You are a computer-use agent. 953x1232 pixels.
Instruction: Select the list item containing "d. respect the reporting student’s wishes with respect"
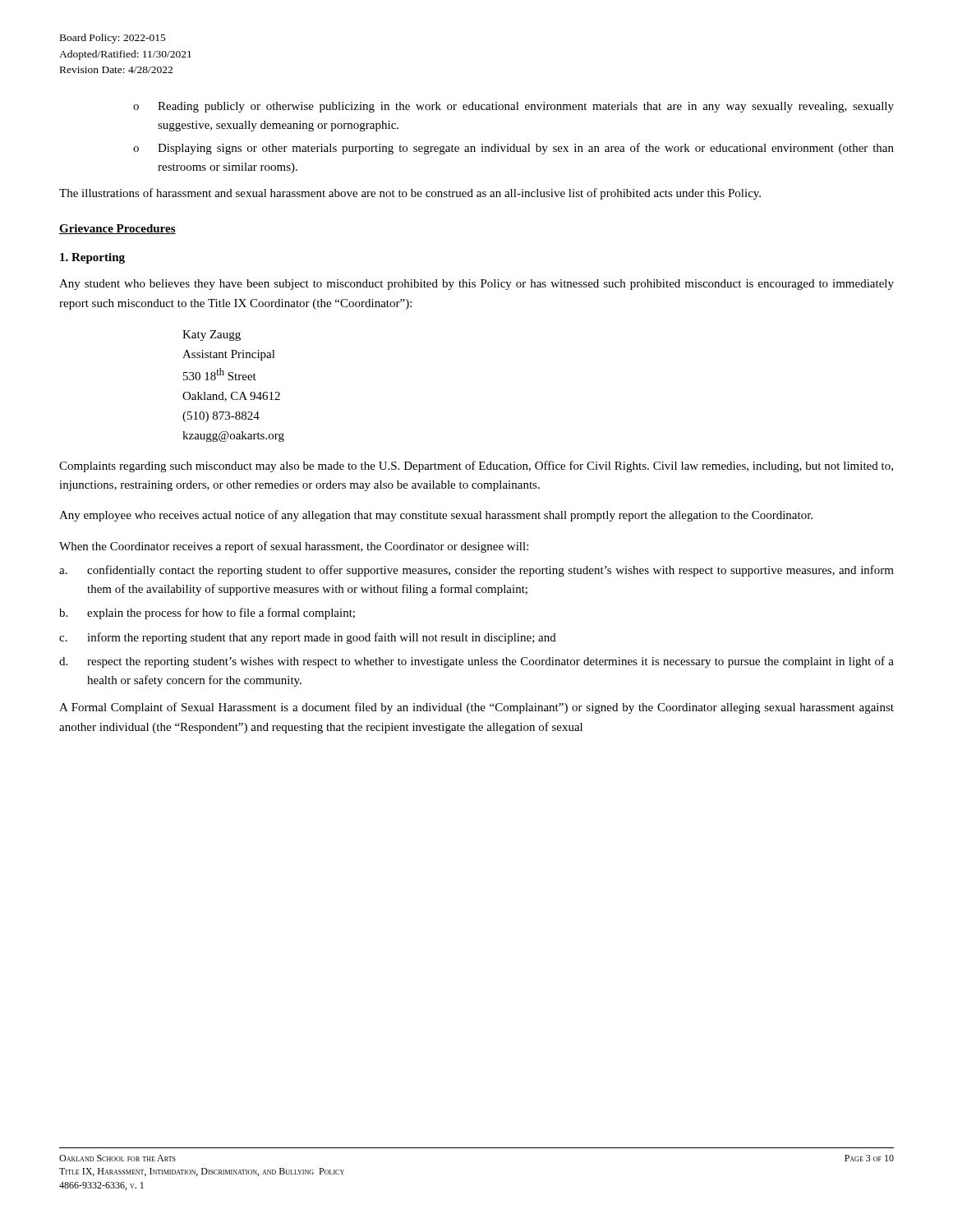click(x=476, y=671)
